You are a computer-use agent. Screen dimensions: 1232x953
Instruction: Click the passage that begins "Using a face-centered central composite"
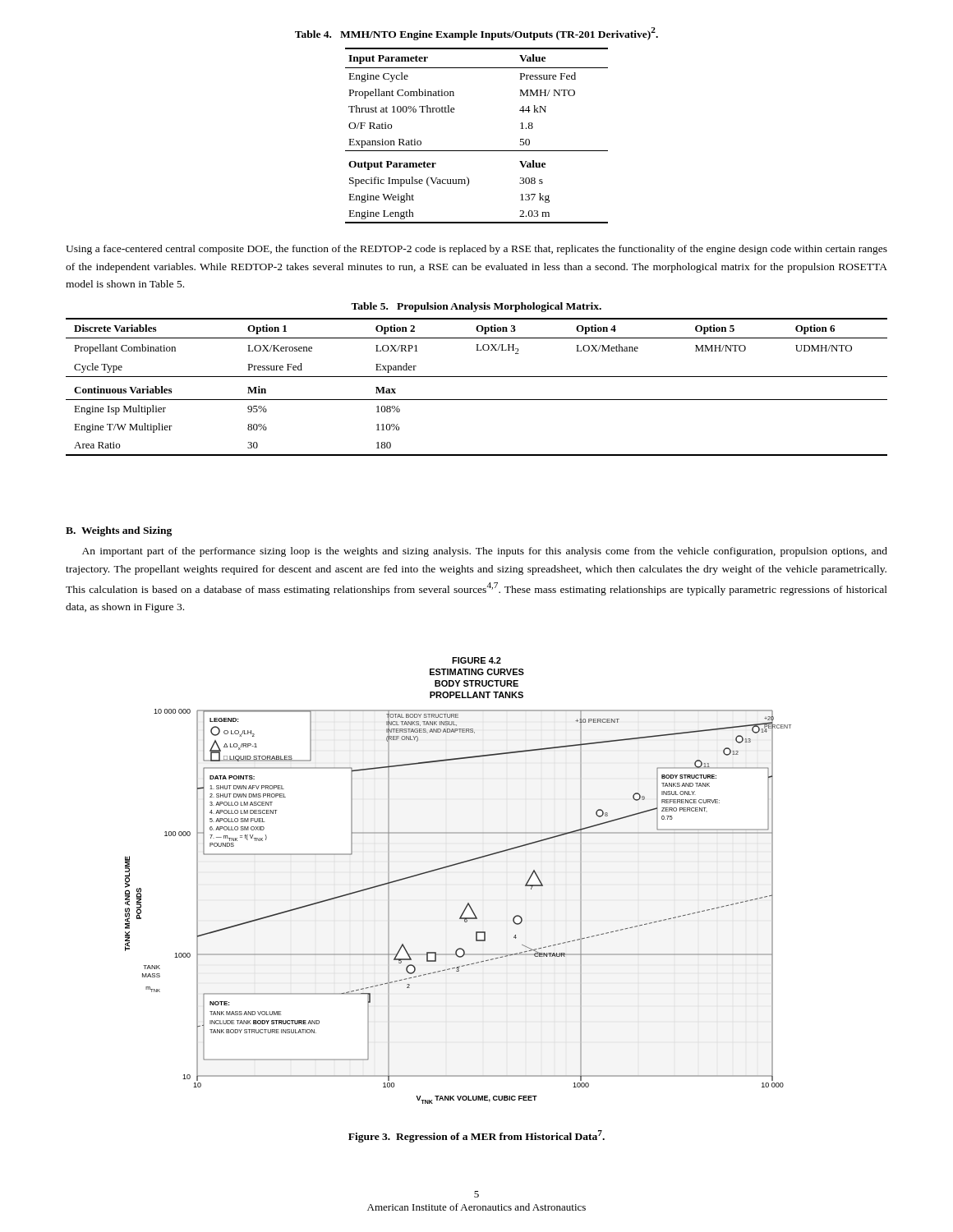click(476, 266)
